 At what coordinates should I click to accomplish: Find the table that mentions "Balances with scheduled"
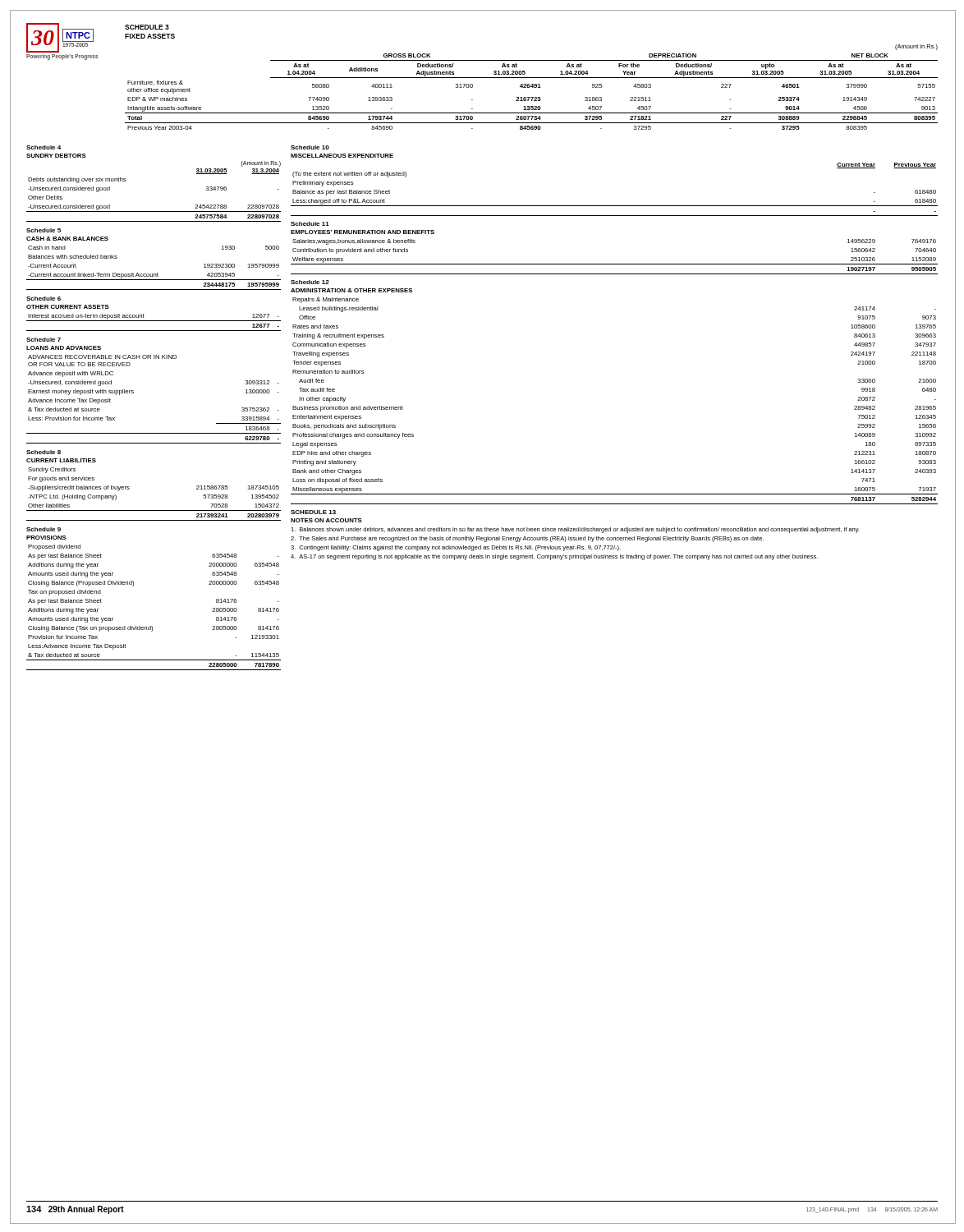[x=154, y=266]
